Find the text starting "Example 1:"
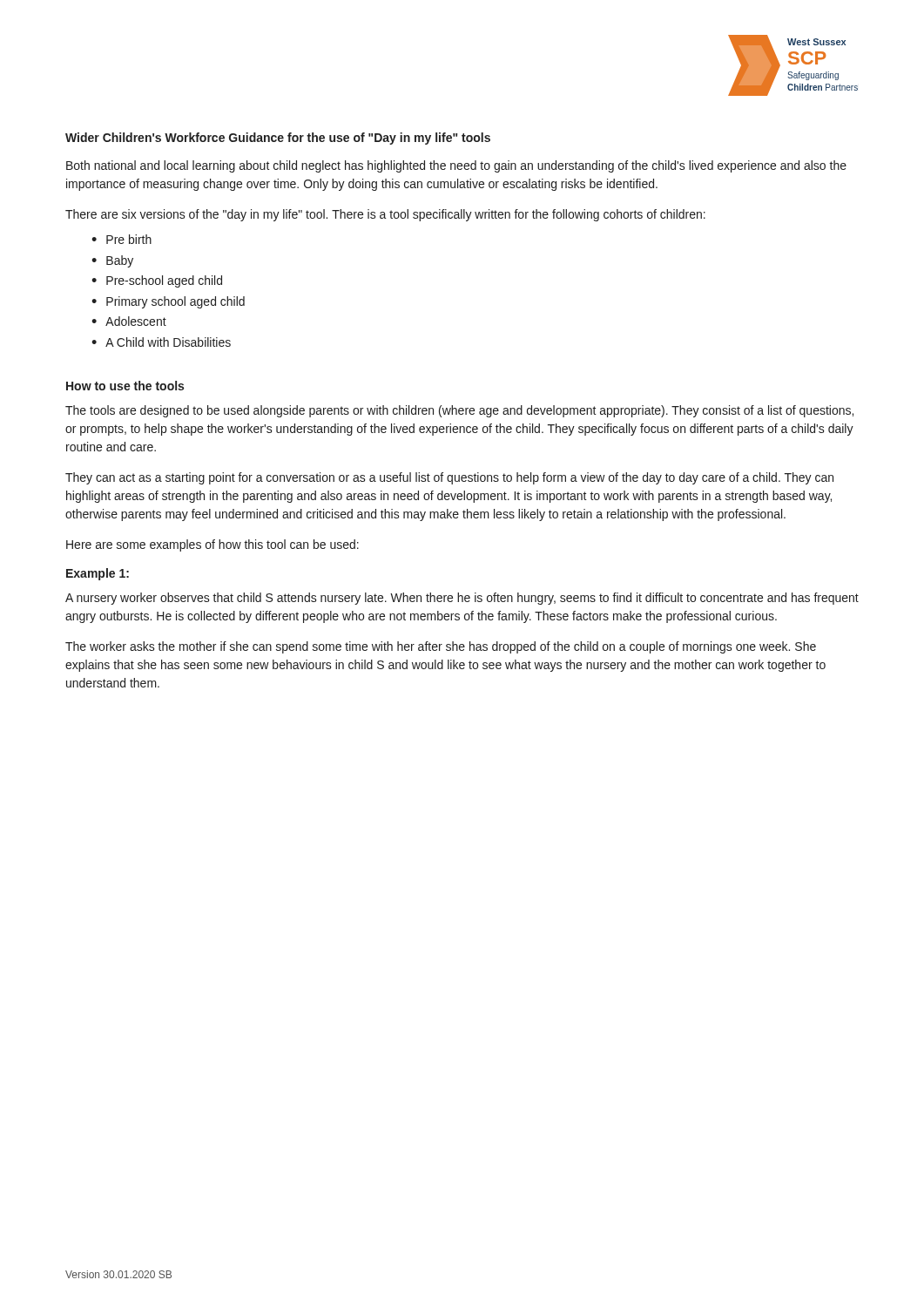The height and width of the screenshot is (1307, 924). coord(98,573)
